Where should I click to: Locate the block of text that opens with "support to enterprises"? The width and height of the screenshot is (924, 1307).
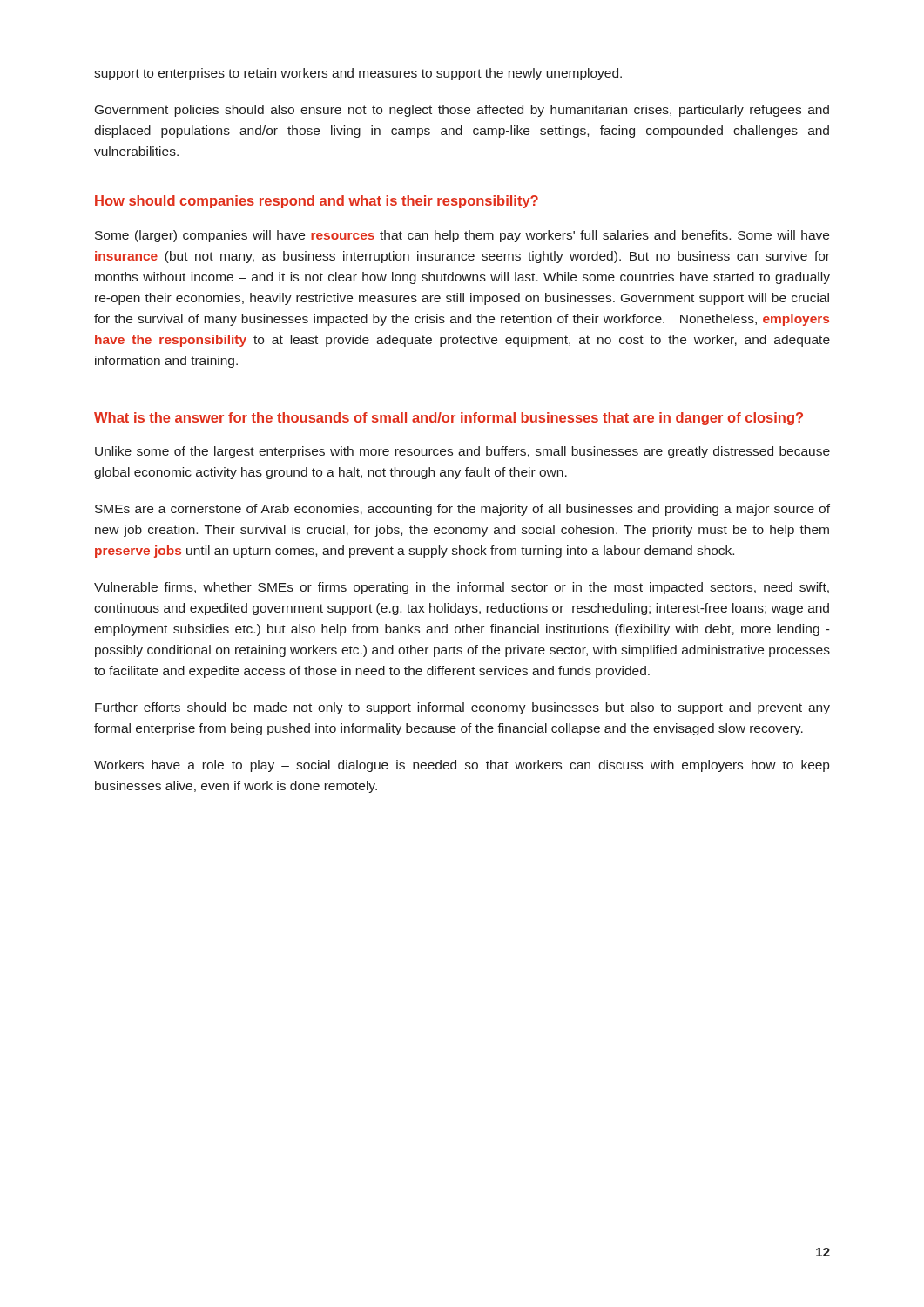(x=359, y=73)
